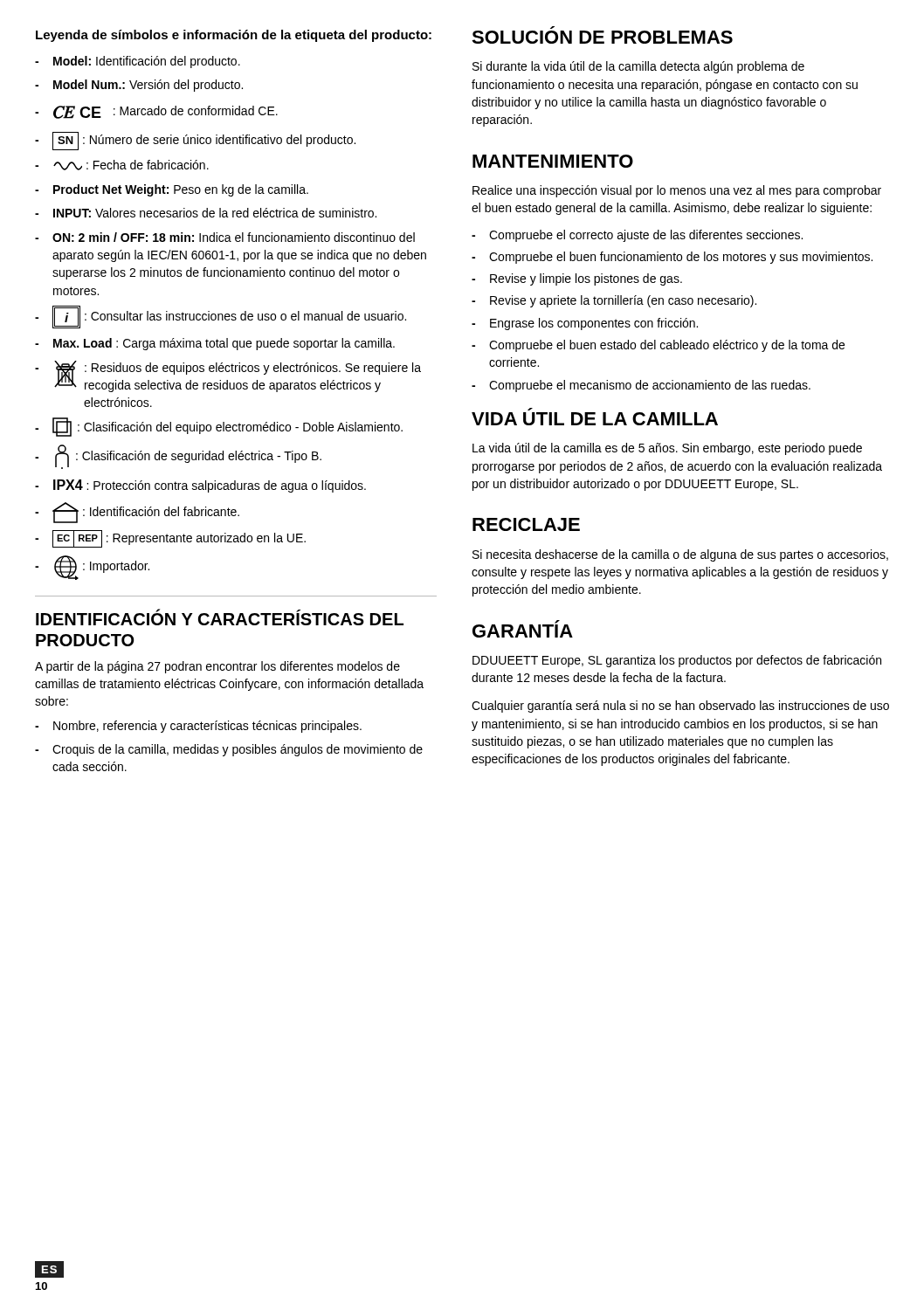Screen dimensions: 1310x924
Task: Navigate to the region starting "Cualquier garantía será nula"
Action: tap(681, 733)
